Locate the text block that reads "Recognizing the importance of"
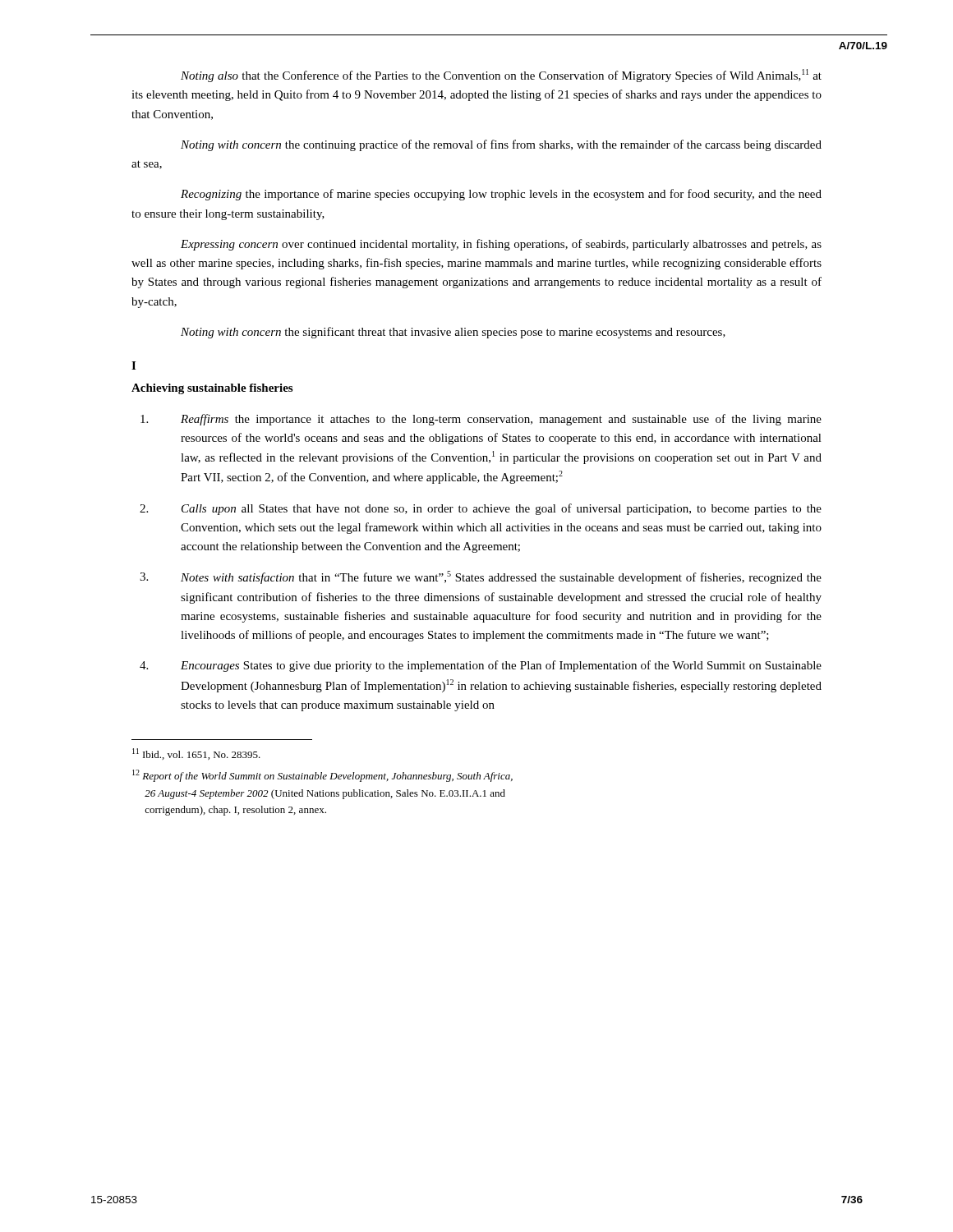The height and width of the screenshot is (1232, 953). coord(476,204)
